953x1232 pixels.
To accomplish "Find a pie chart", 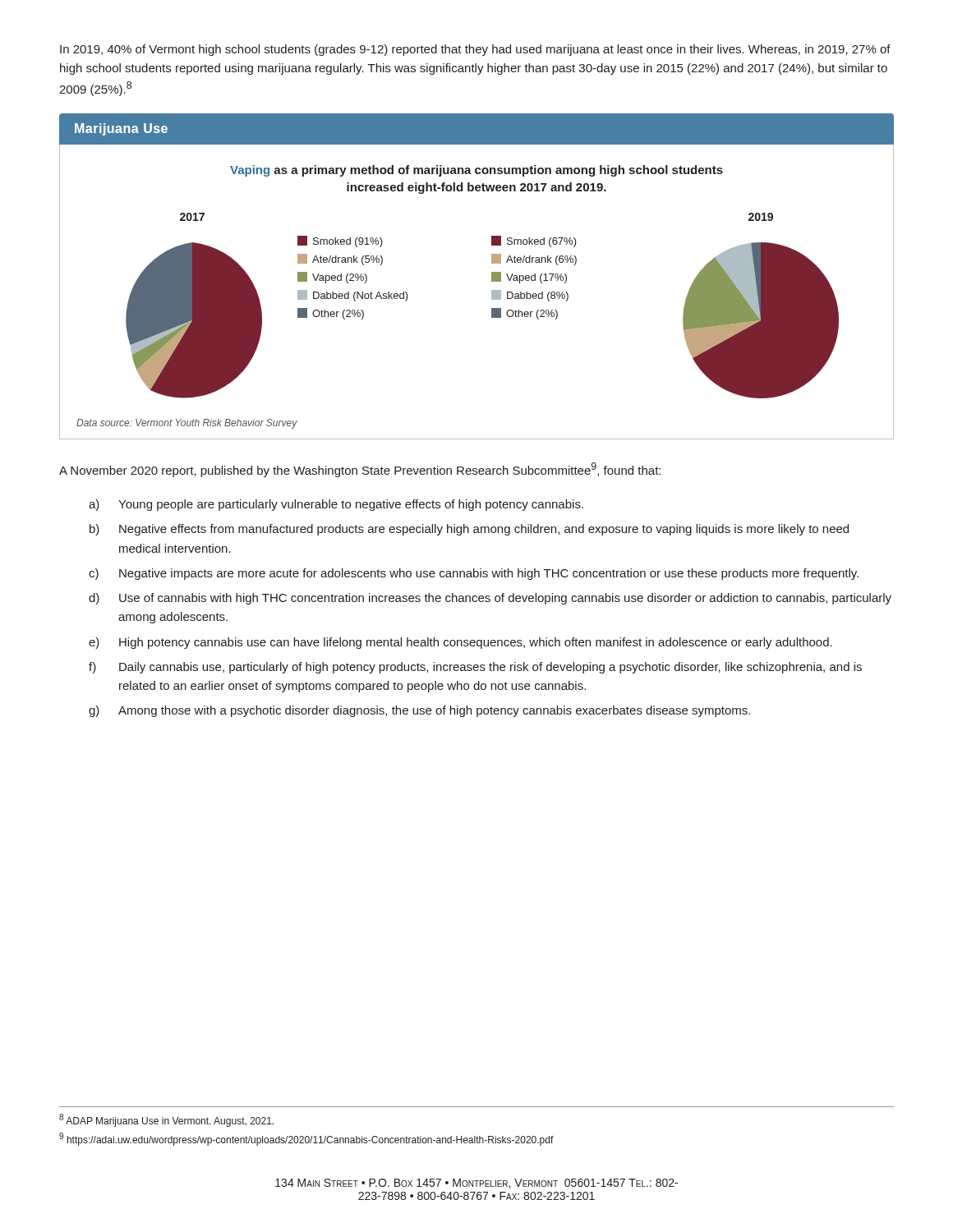I will click(476, 319).
